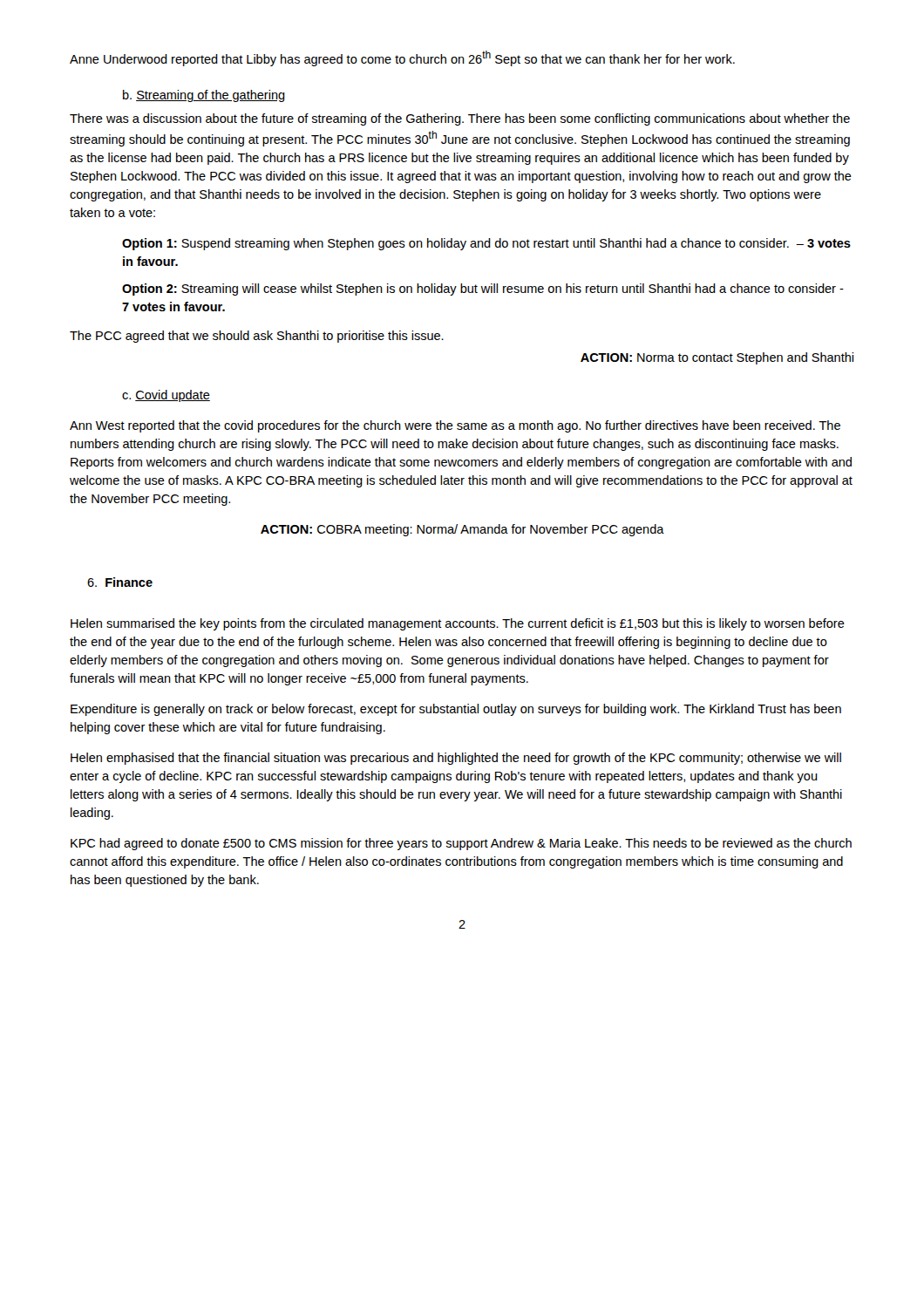Click the passage that begins "ACTION: COBRA meeting: Norma/ Amanda"
Viewport: 924px width, 1308px height.
click(462, 530)
